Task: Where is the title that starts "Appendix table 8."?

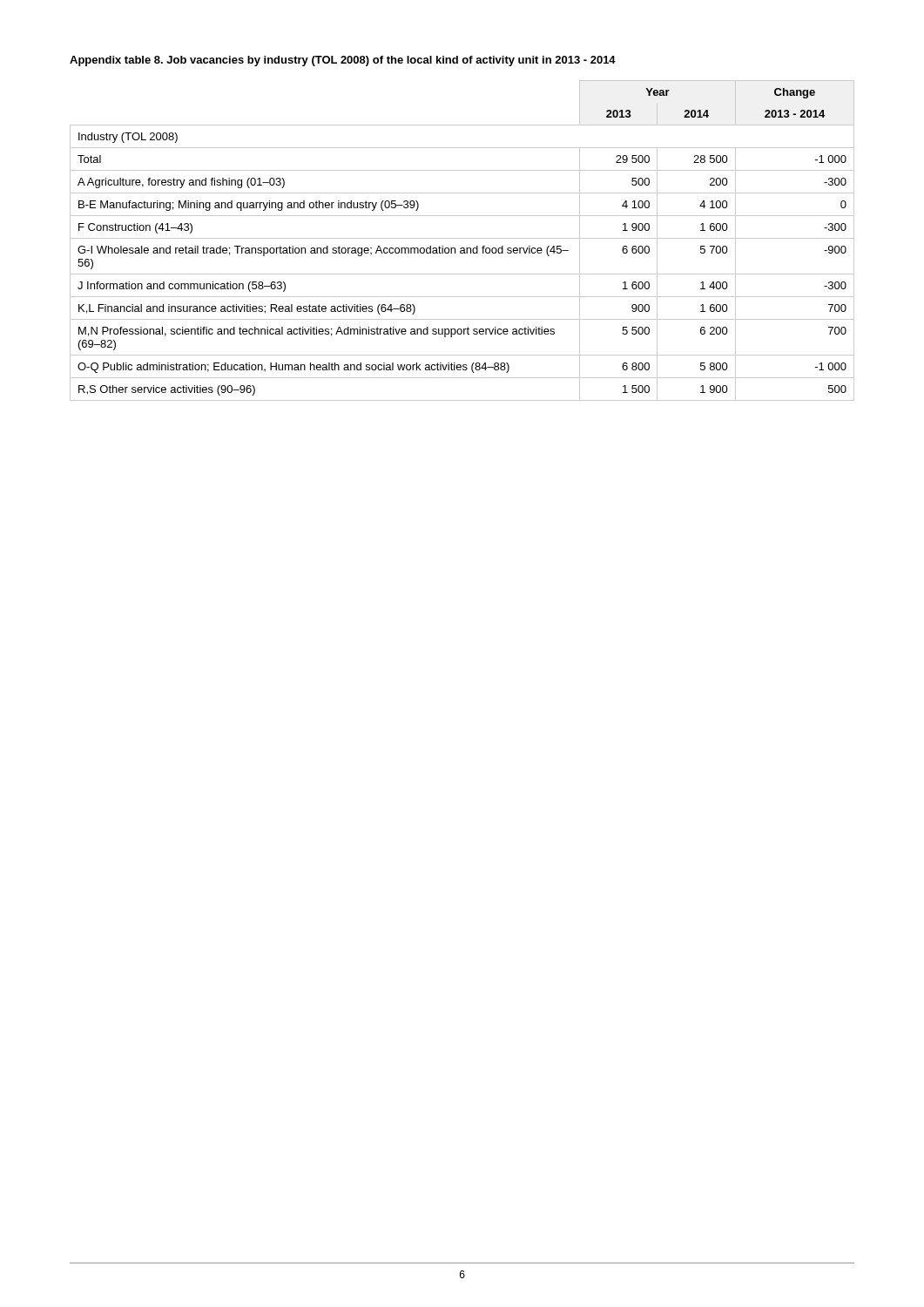Action: [x=343, y=60]
